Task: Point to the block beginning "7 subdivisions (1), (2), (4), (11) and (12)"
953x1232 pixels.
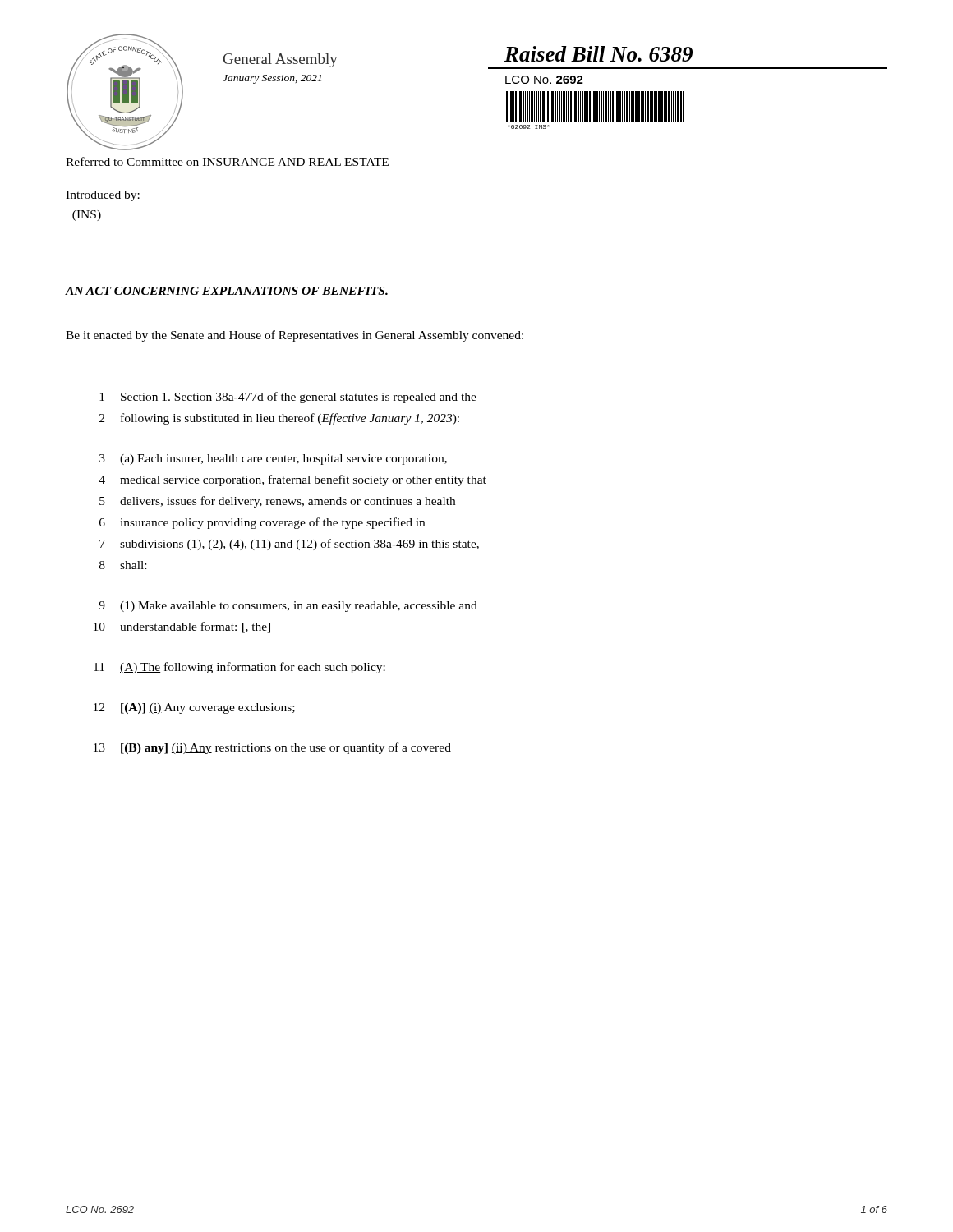Action: click(x=476, y=544)
